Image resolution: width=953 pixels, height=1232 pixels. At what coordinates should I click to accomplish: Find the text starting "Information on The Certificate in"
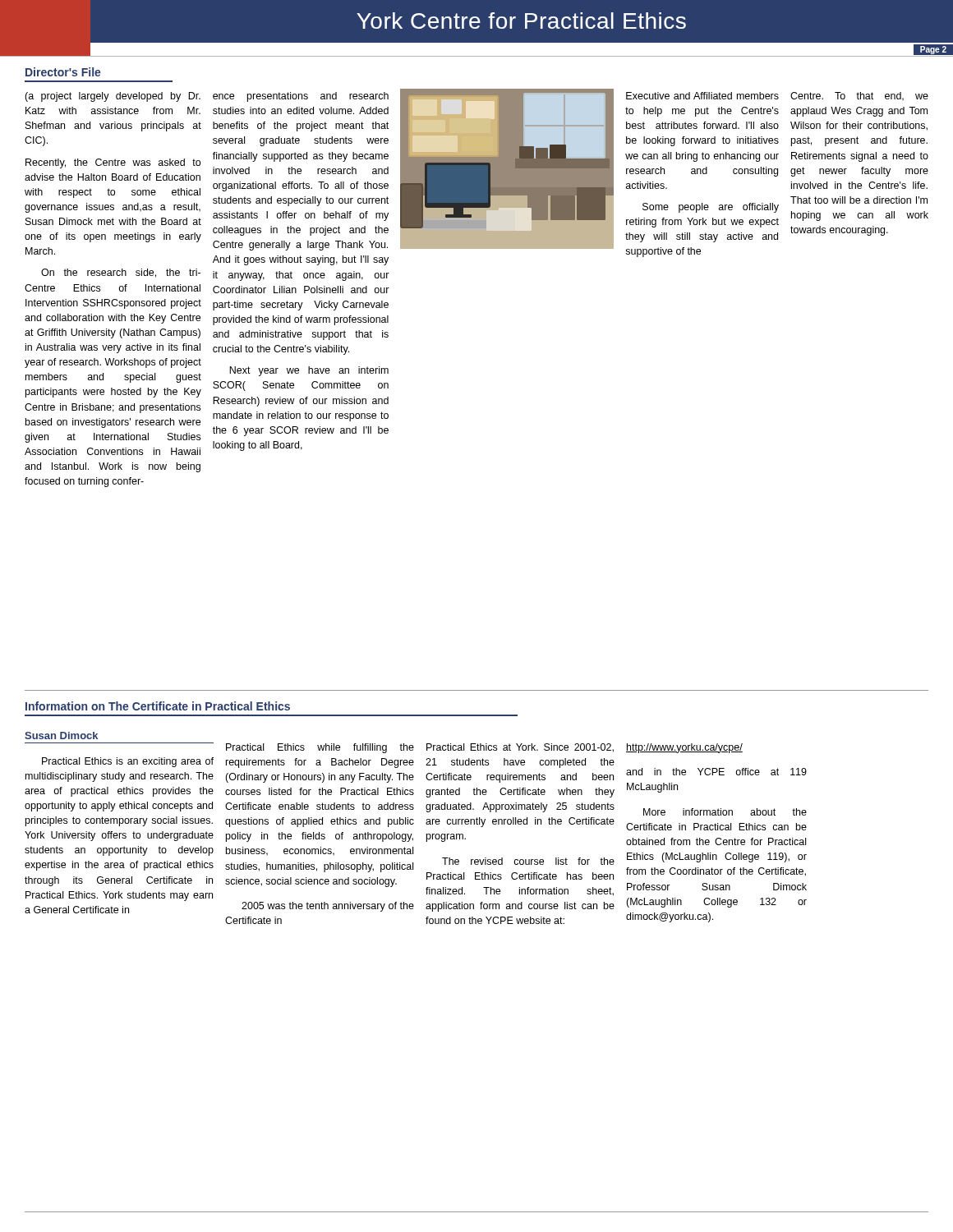coord(271,708)
